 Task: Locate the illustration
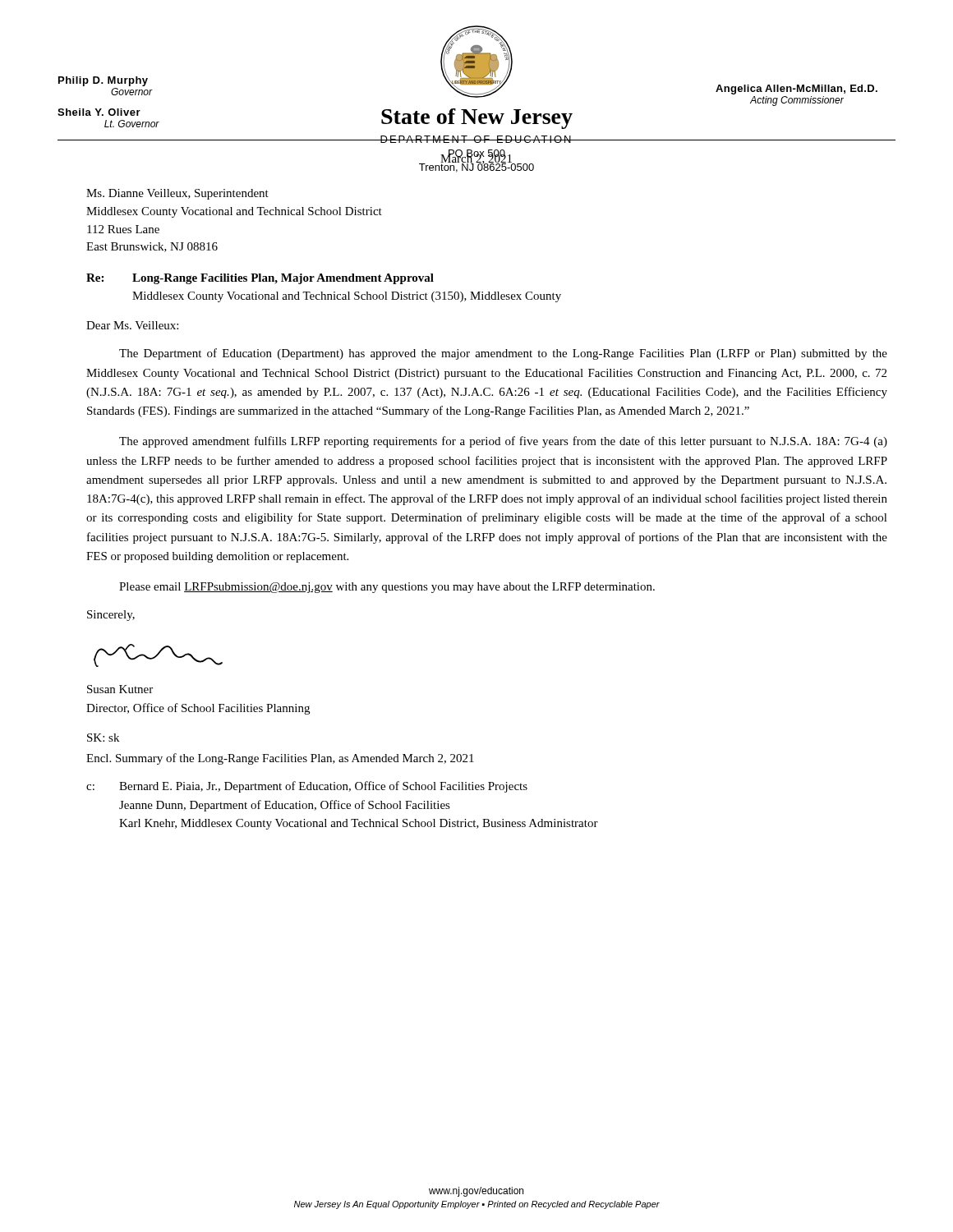point(487,653)
